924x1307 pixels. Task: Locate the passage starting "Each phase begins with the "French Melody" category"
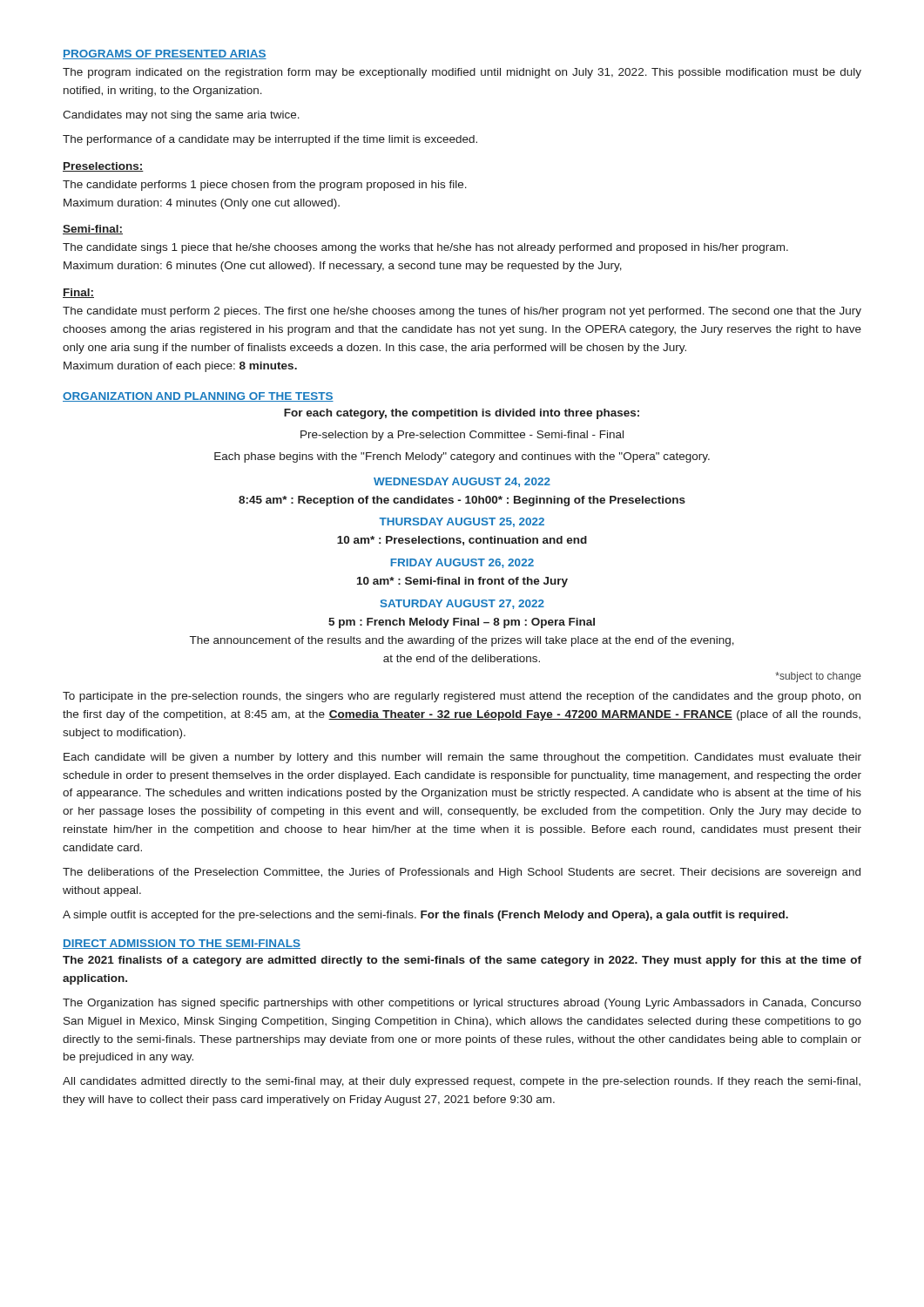point(462,456)
